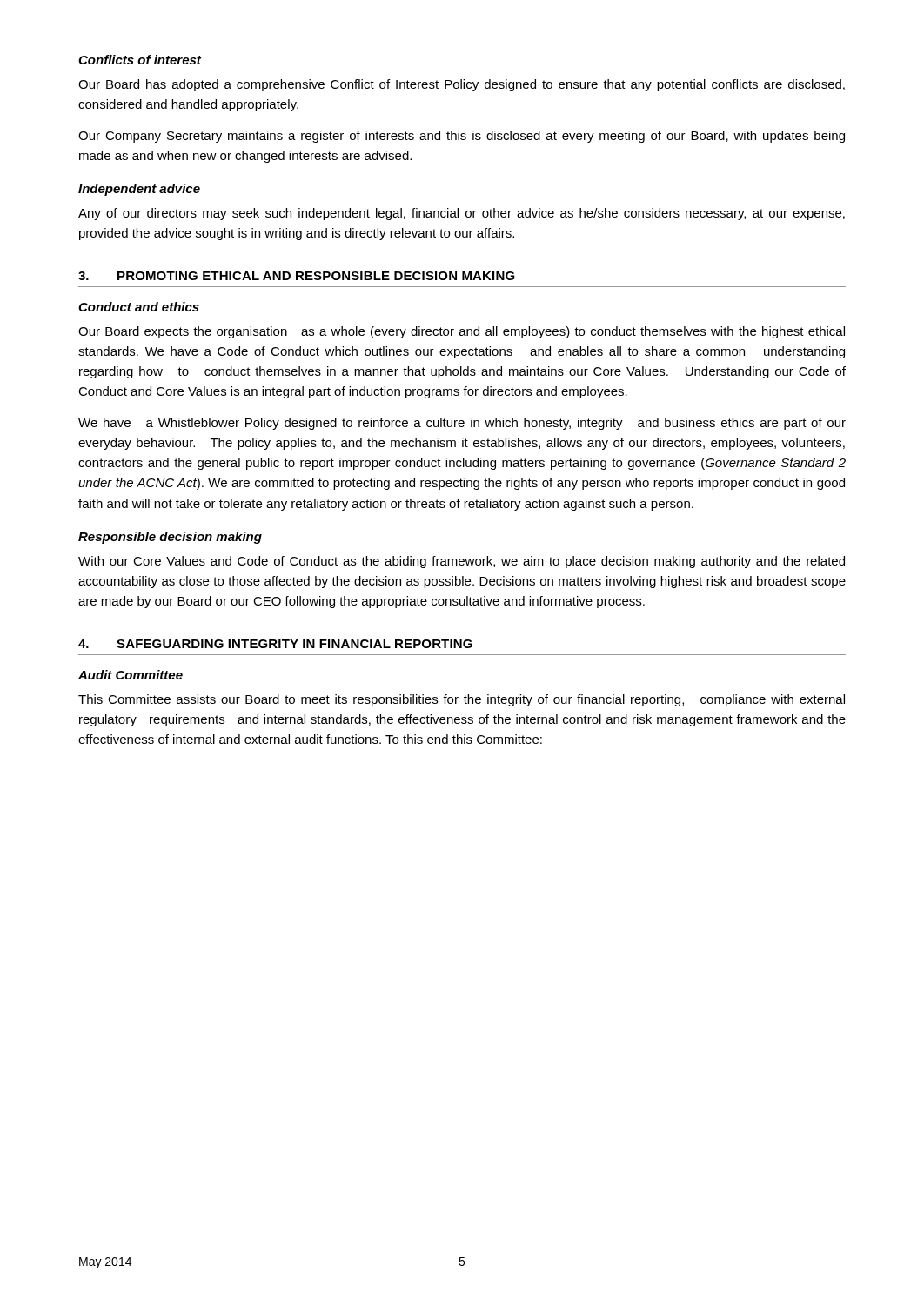Find the block on this page that starts "With our Core Values and Code of Conduct"
Screen dimensions: 1305x924
(462, 581)
